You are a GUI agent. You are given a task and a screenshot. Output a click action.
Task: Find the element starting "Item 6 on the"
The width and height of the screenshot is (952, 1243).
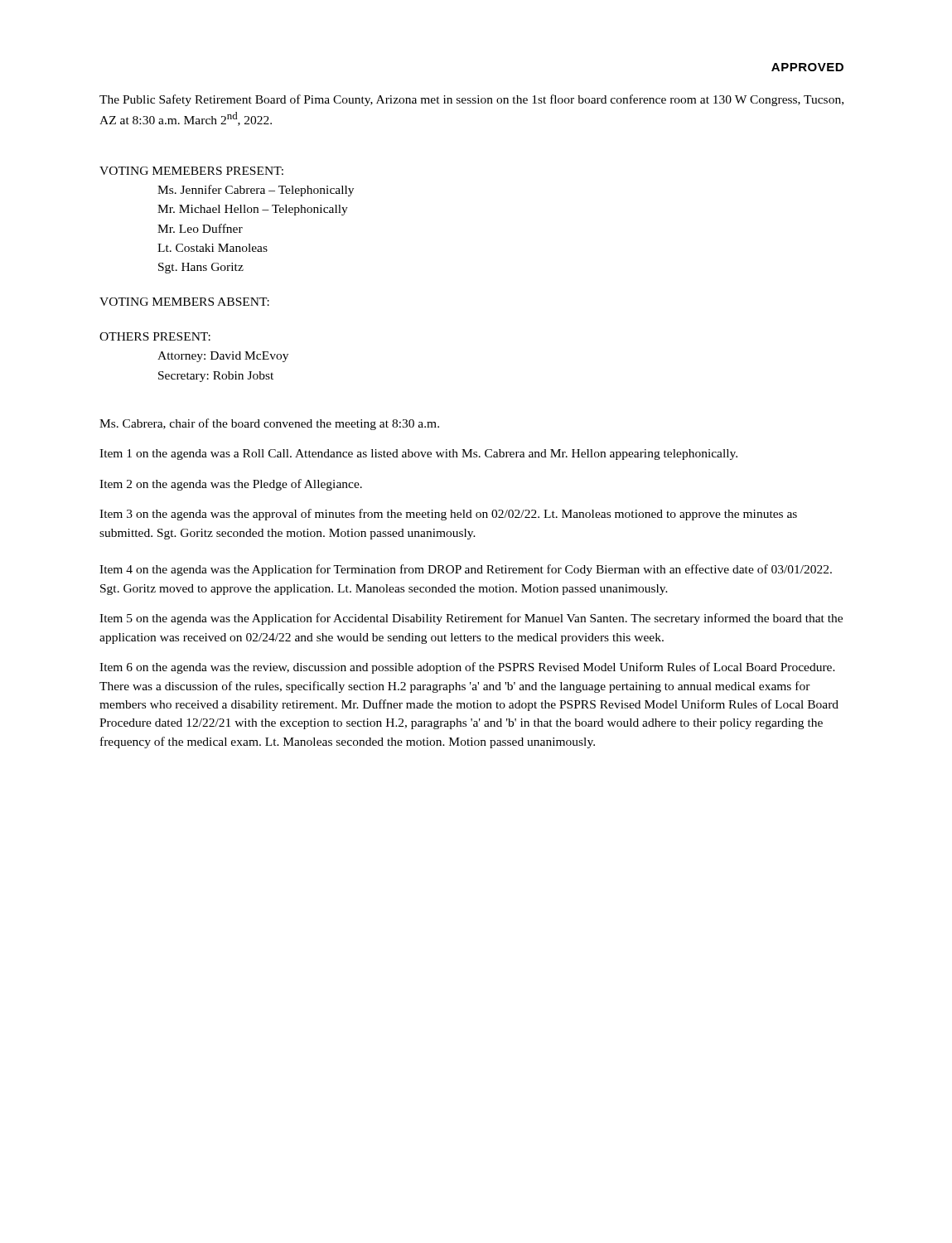point(469,704)
